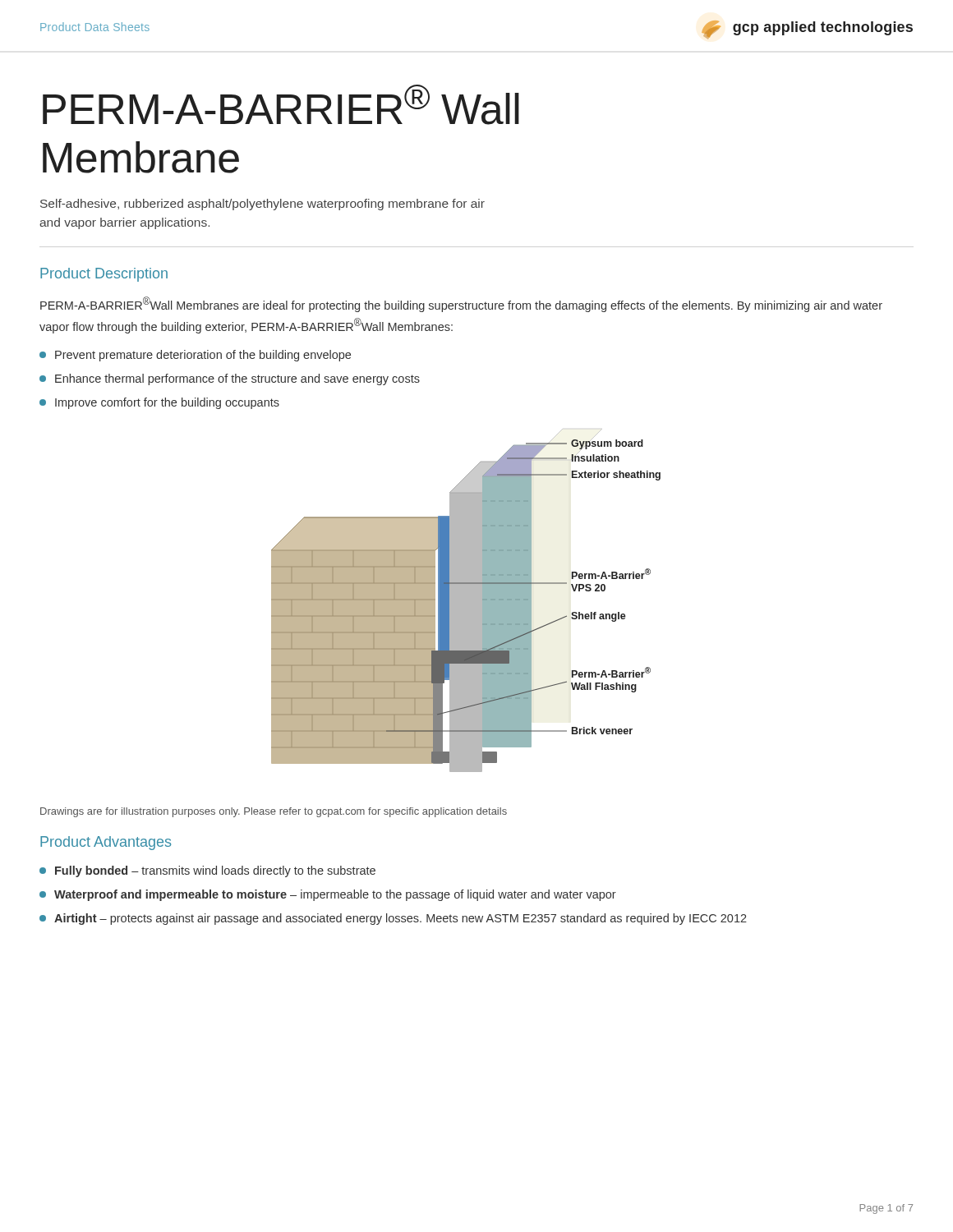Screen dimensions: 1232x953
Task: Select the passage starting "Fully bonded – transmits wind loads directly to"
Action: (x=208, y=871)
